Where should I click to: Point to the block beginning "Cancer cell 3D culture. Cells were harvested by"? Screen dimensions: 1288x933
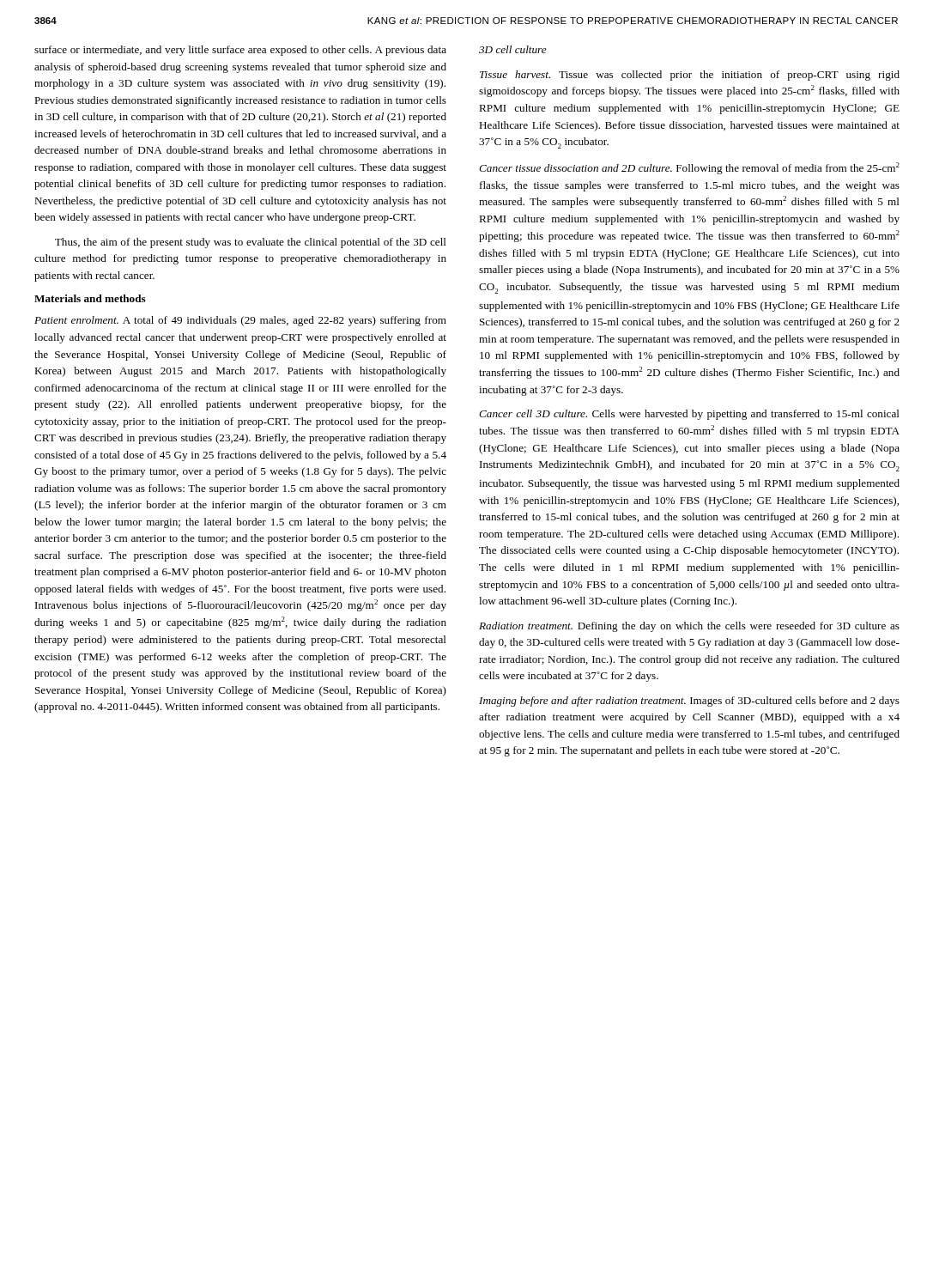tap(689, 507)
